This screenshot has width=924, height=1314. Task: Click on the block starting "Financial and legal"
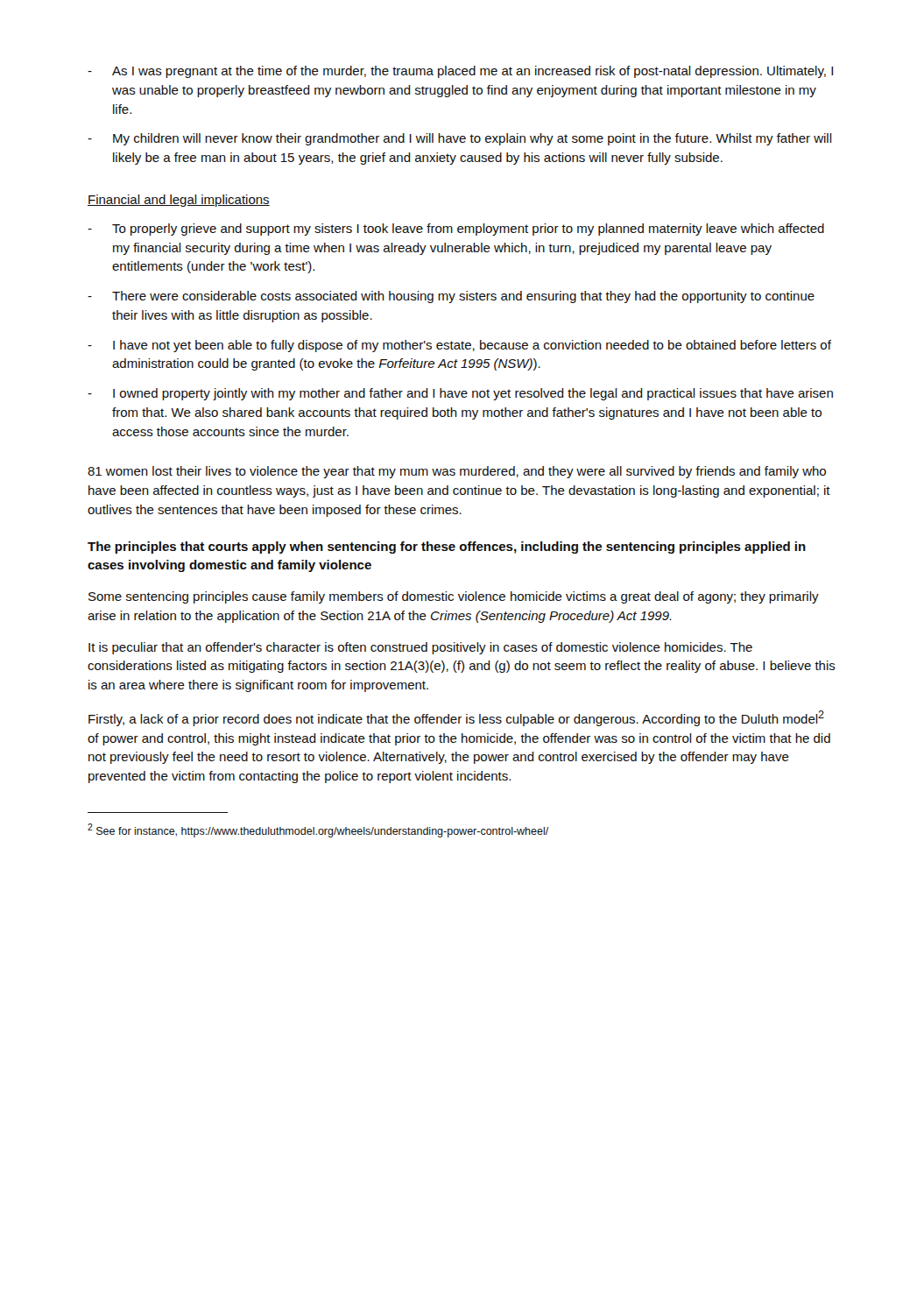coord(179,199)
